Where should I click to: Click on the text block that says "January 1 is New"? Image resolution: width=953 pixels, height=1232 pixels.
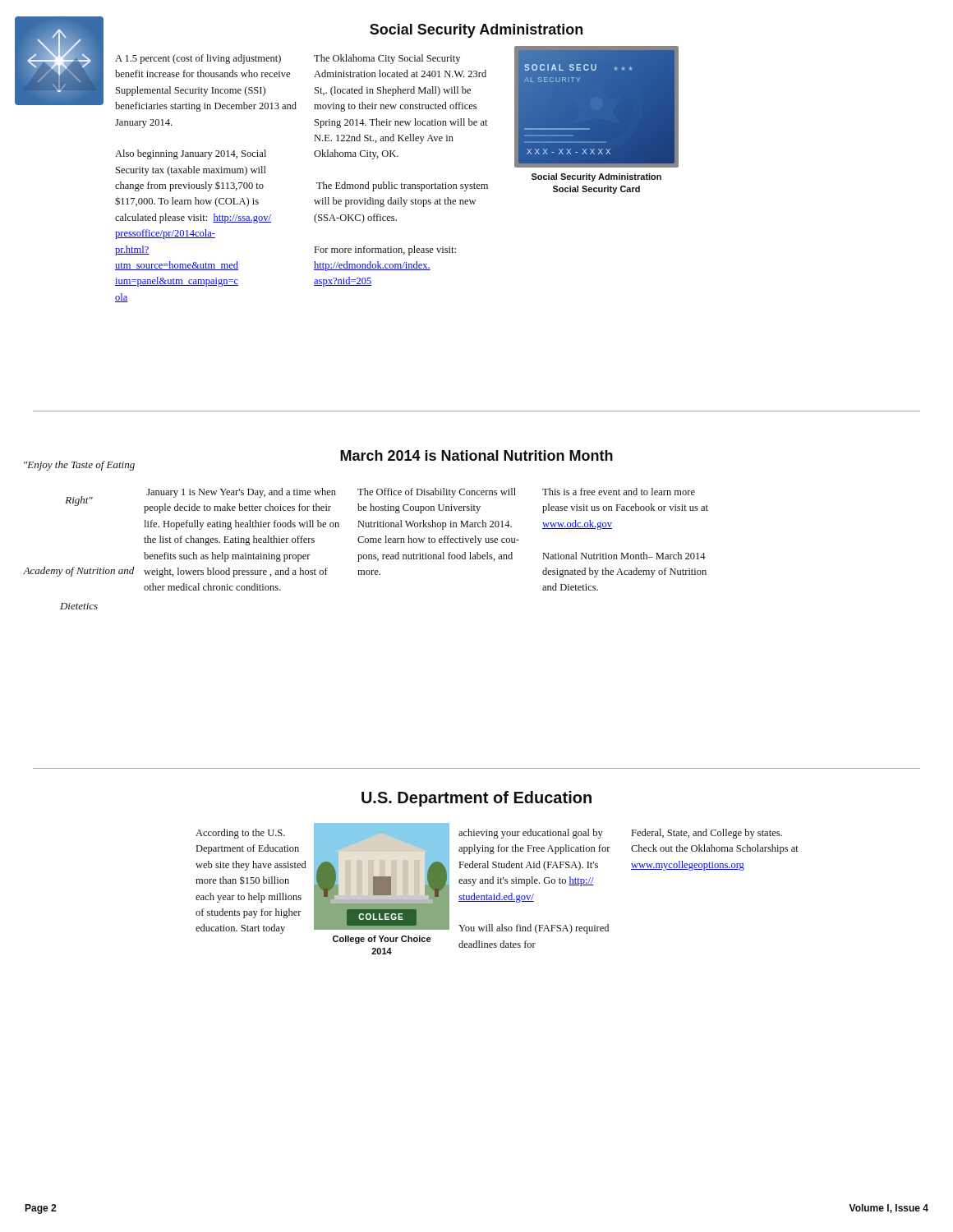coord(242,540)
